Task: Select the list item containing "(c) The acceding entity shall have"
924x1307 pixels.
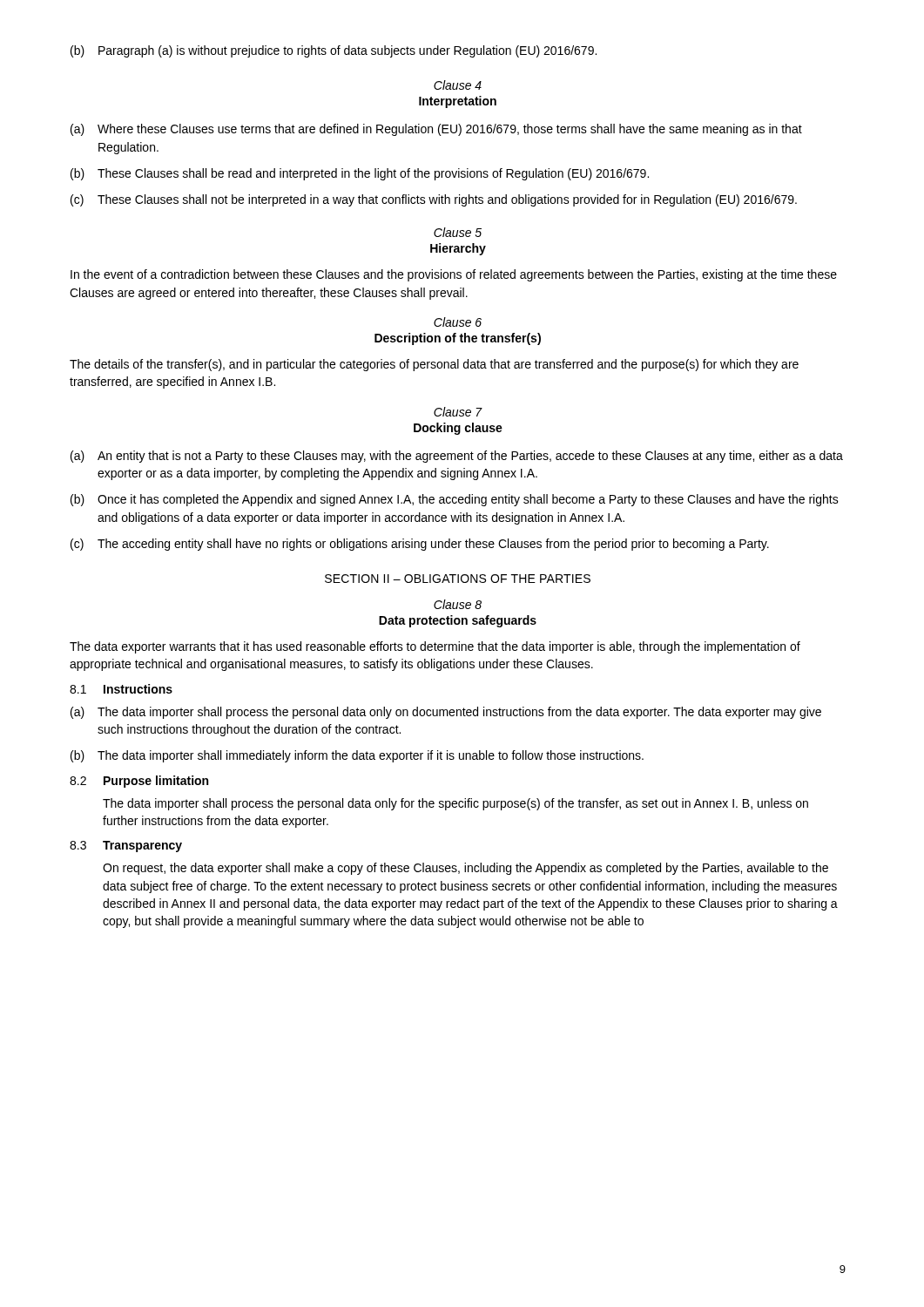Action: pos(458,544)
